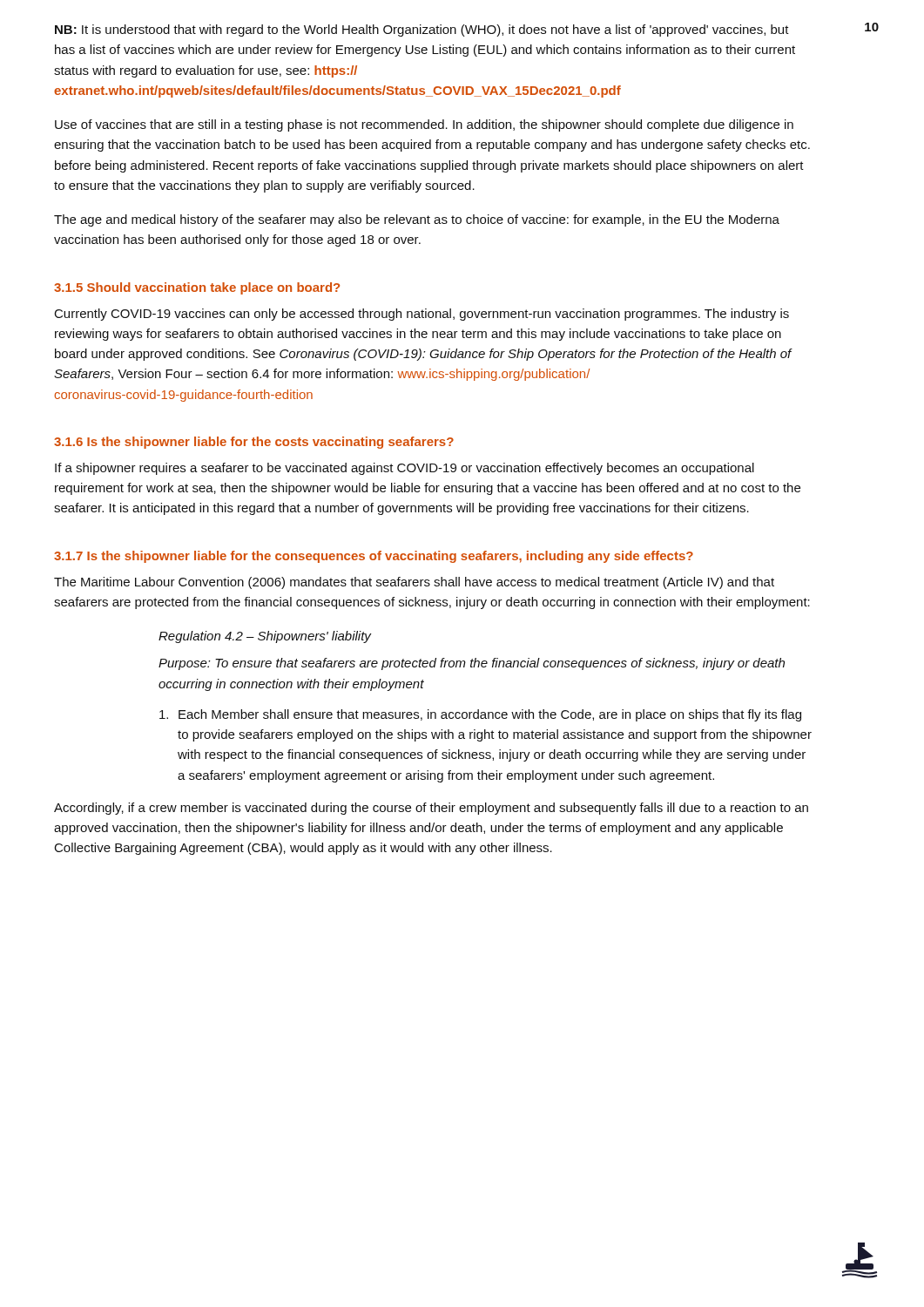
Task: Find the section header that reads "3.1.5 Should vaccination"
Action: (197, 287)
